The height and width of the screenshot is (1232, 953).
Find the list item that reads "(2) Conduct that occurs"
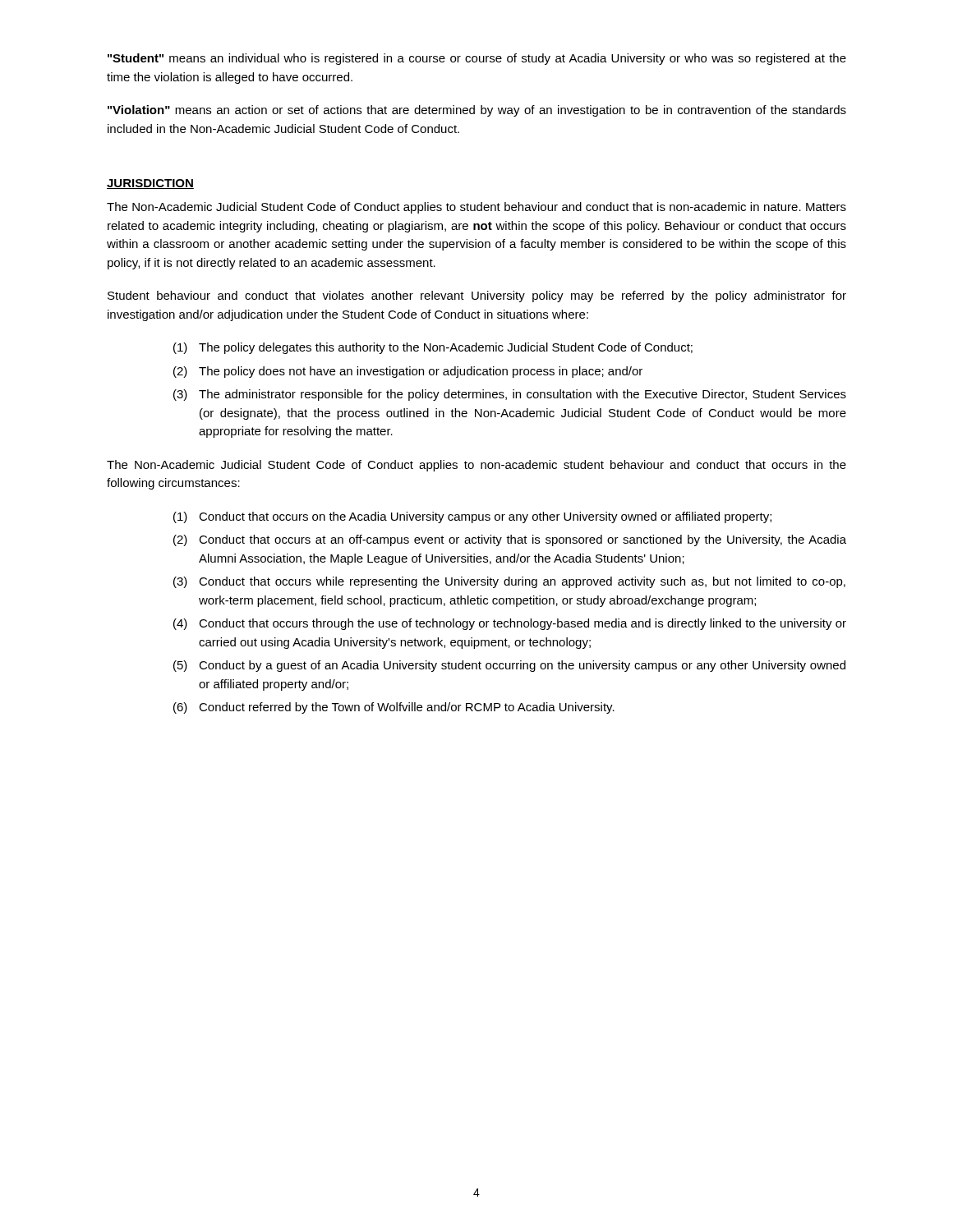[x=509, y=549]
